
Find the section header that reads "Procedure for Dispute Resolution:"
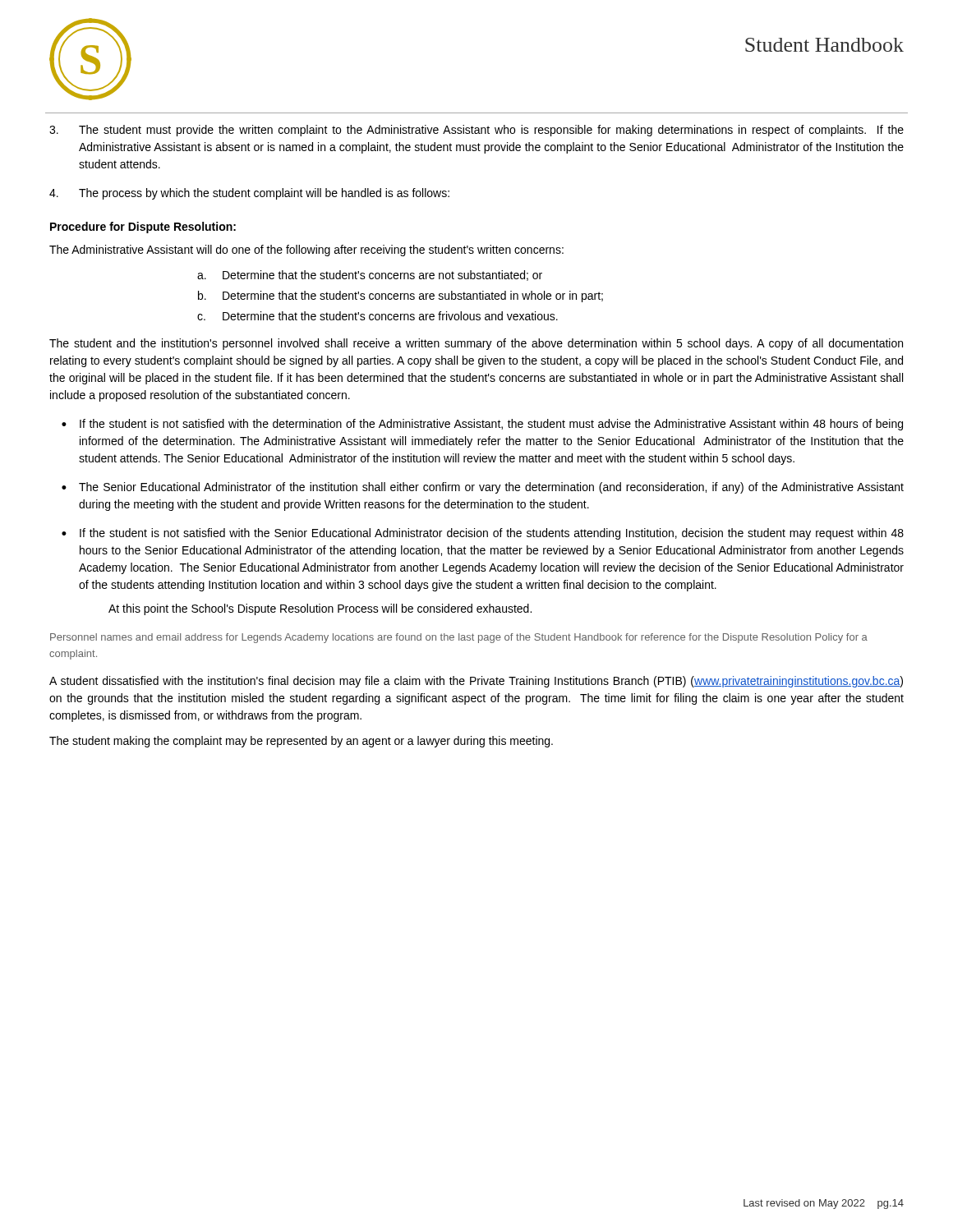[143, 227]
